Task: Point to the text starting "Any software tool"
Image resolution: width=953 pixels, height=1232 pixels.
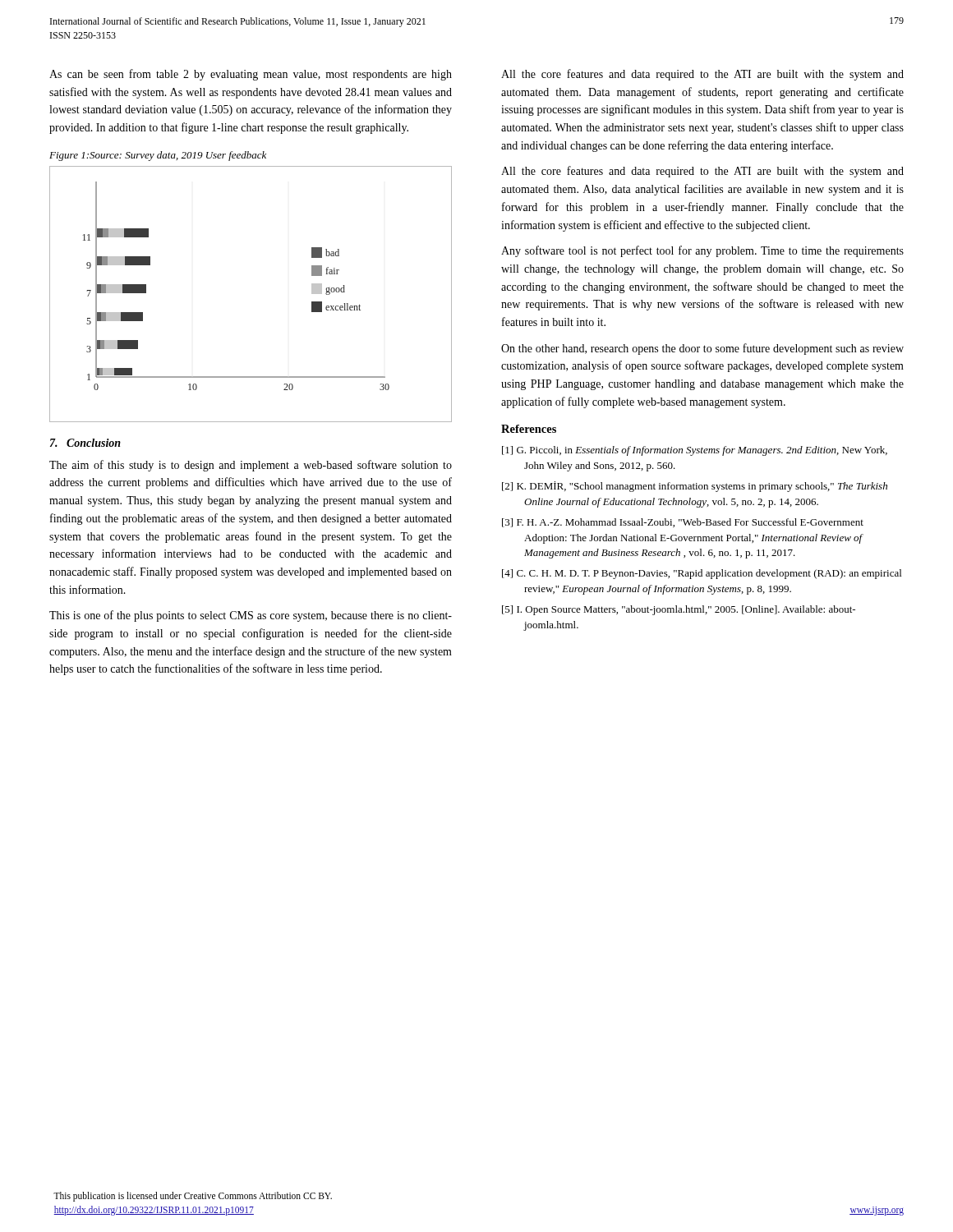Action: (x=702, y=287)
